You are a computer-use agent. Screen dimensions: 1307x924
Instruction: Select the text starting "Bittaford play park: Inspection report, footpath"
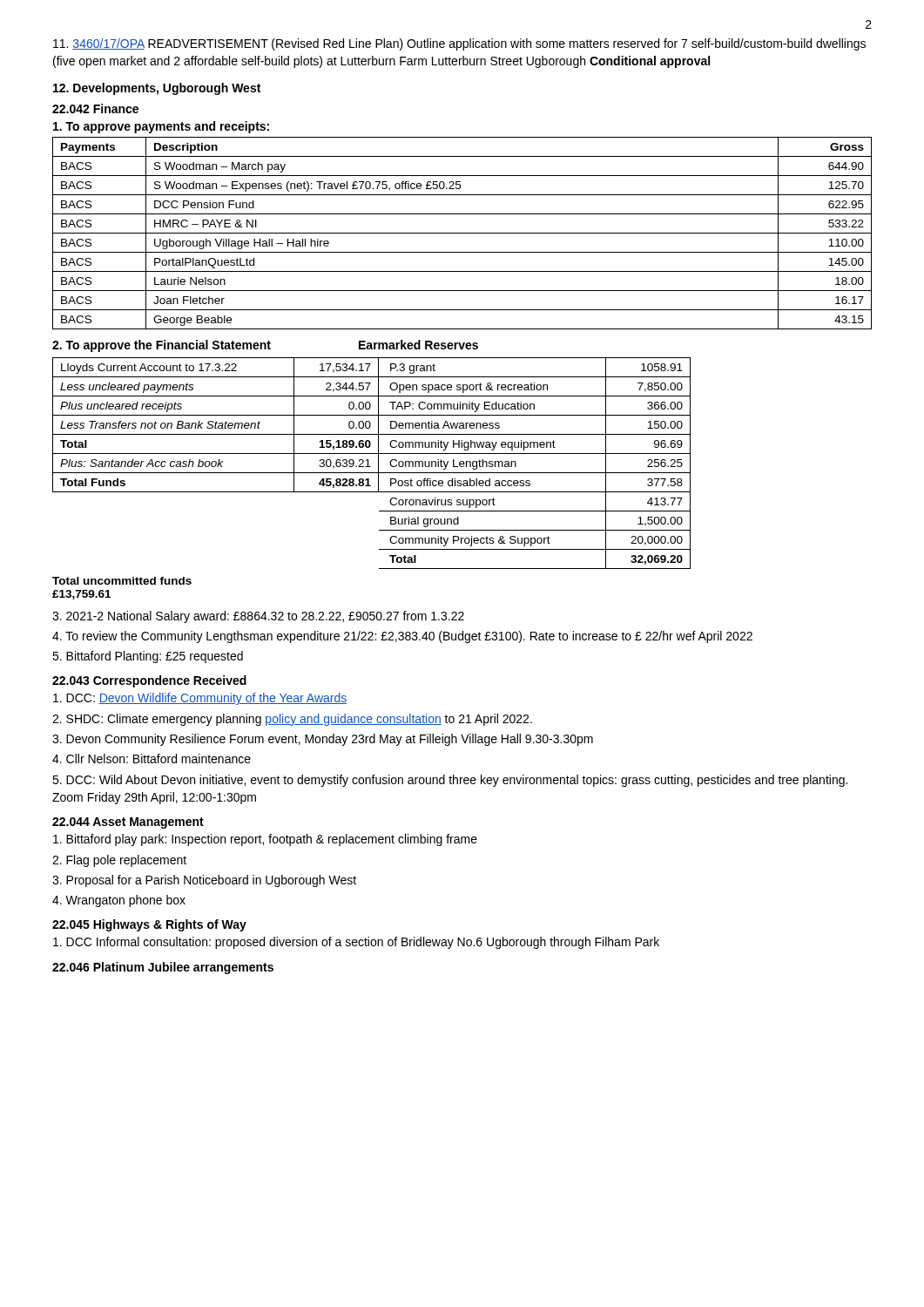coord(265,839)
